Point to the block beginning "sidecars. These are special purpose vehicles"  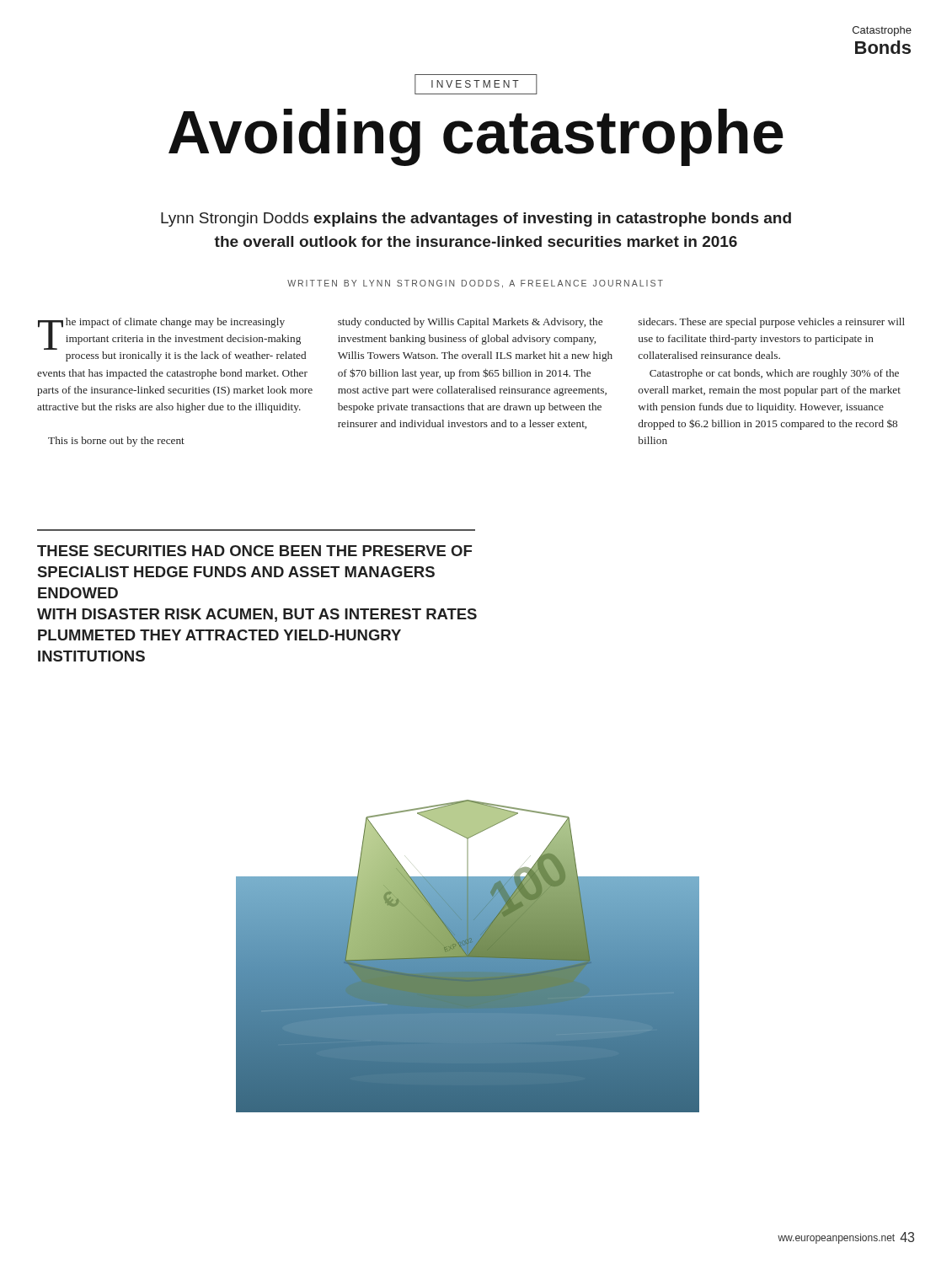coord(772,381)
